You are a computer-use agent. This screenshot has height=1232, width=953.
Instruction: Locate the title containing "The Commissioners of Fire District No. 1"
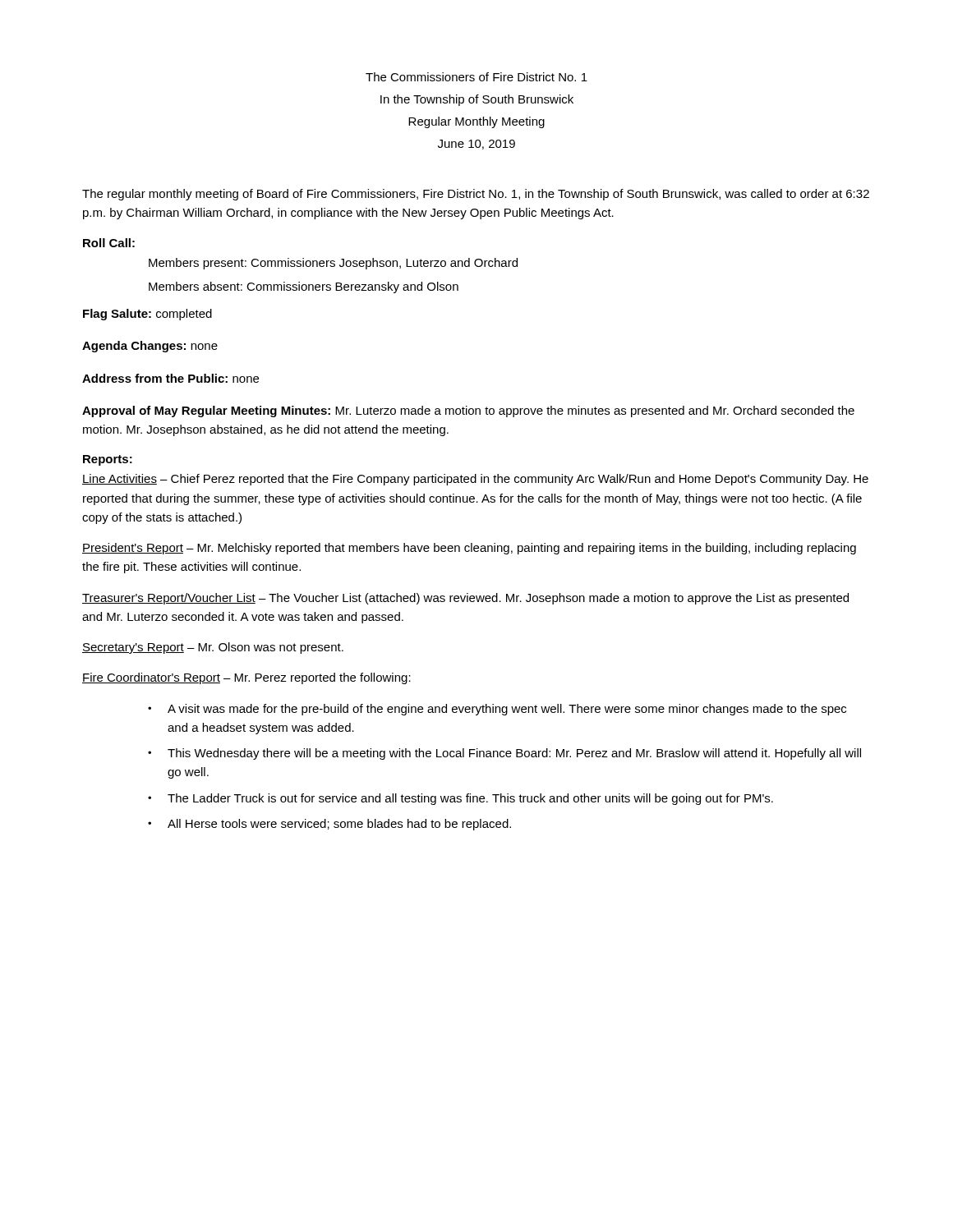pyautogui.click(x=476, y=110)
